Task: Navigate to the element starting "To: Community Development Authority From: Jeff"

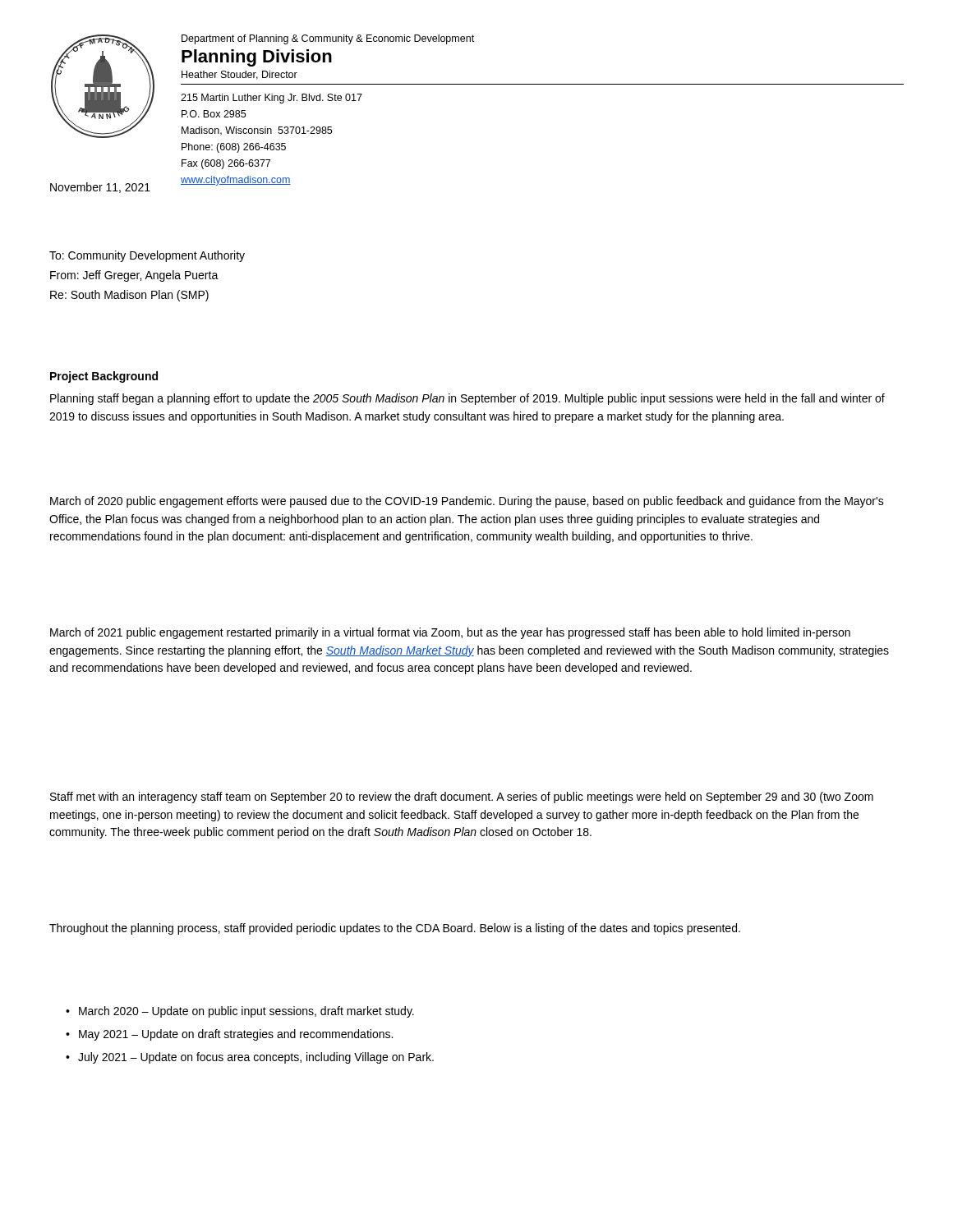Action: click(x=147, y=275)
